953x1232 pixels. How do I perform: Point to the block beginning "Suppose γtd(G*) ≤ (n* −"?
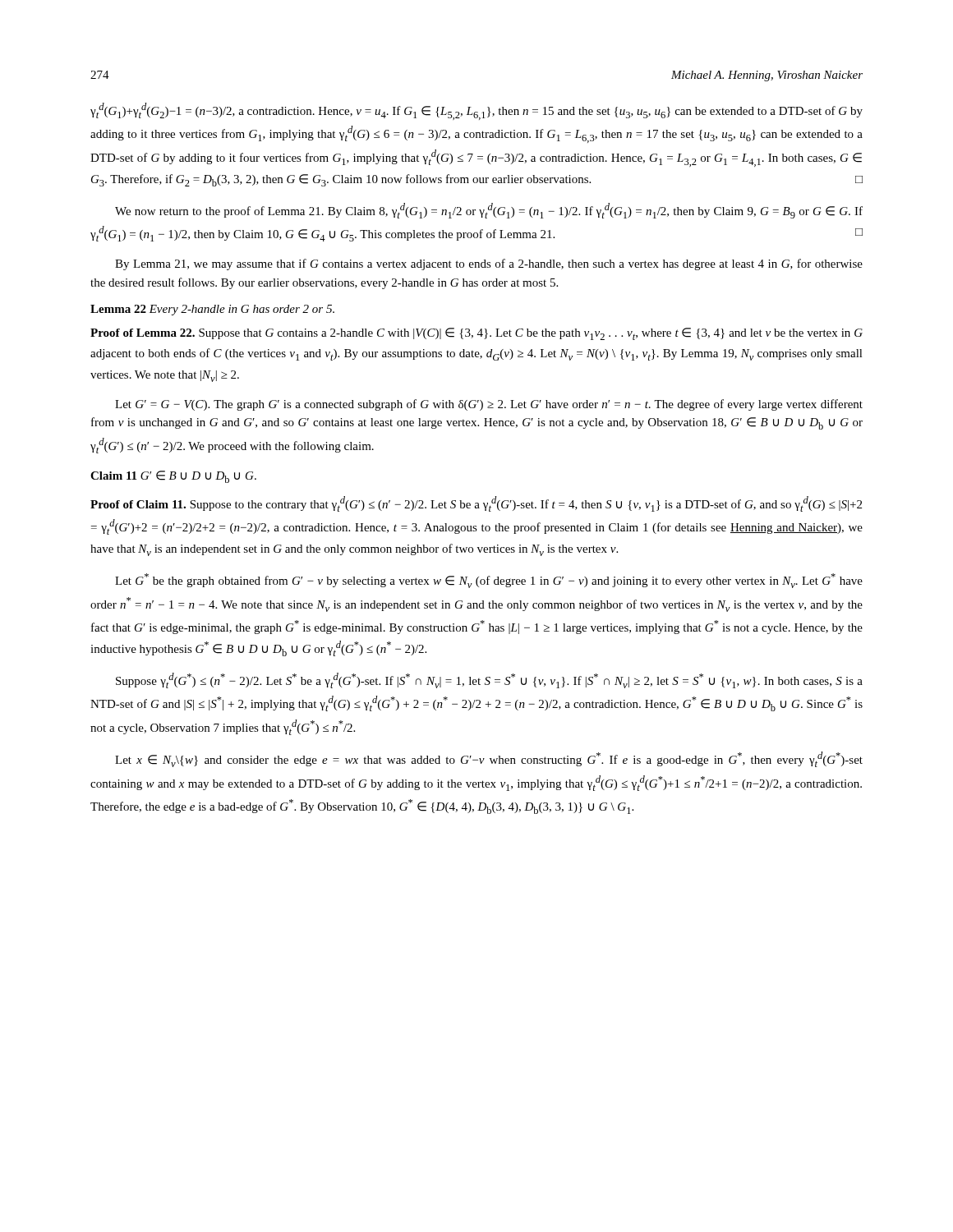[x=476, y=704]
